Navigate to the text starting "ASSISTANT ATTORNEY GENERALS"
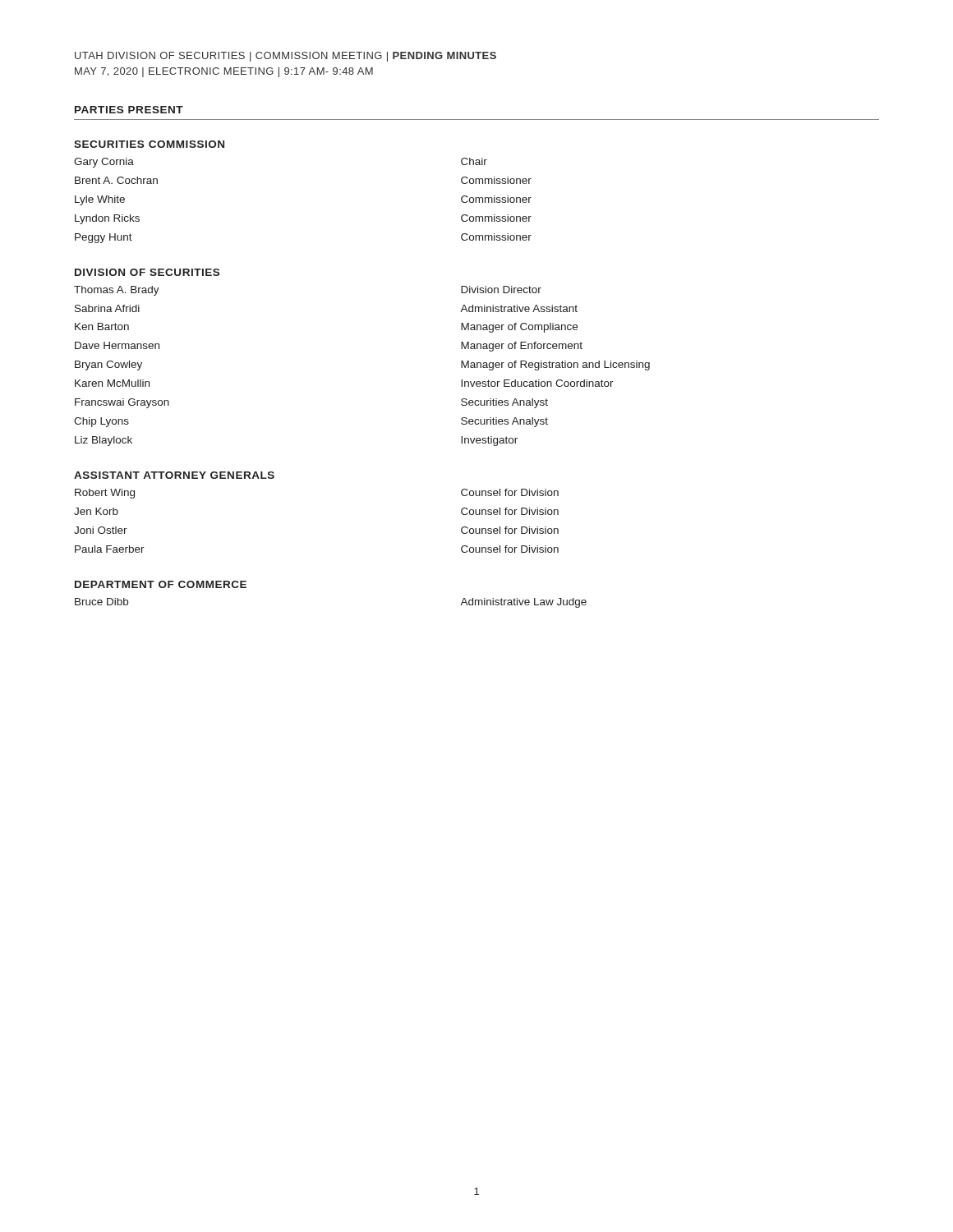Viewport: 953px width, 1232px height. pyautogui.click(x=175, y=475)
